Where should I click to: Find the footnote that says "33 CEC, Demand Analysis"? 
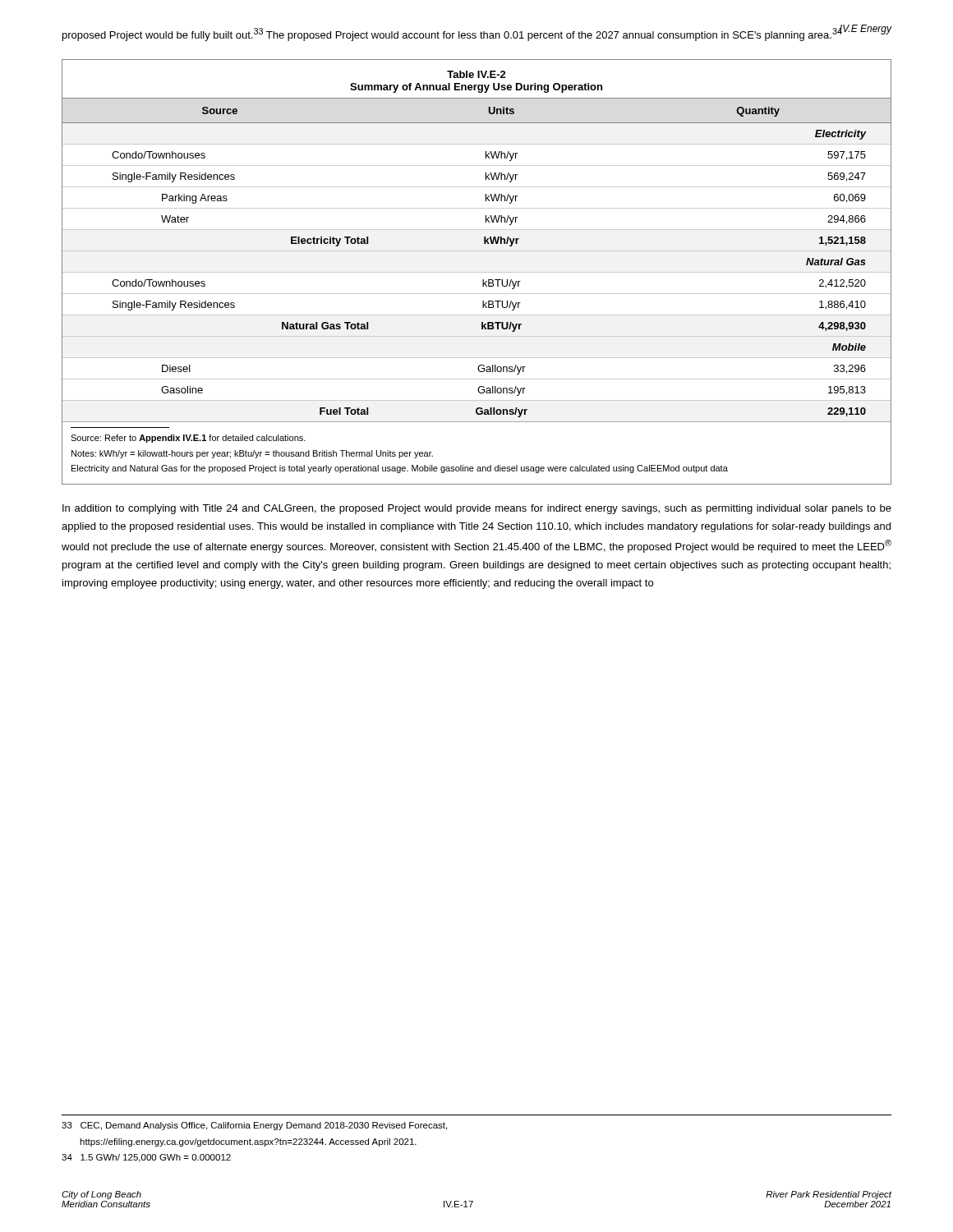[x=254, y=1126]
